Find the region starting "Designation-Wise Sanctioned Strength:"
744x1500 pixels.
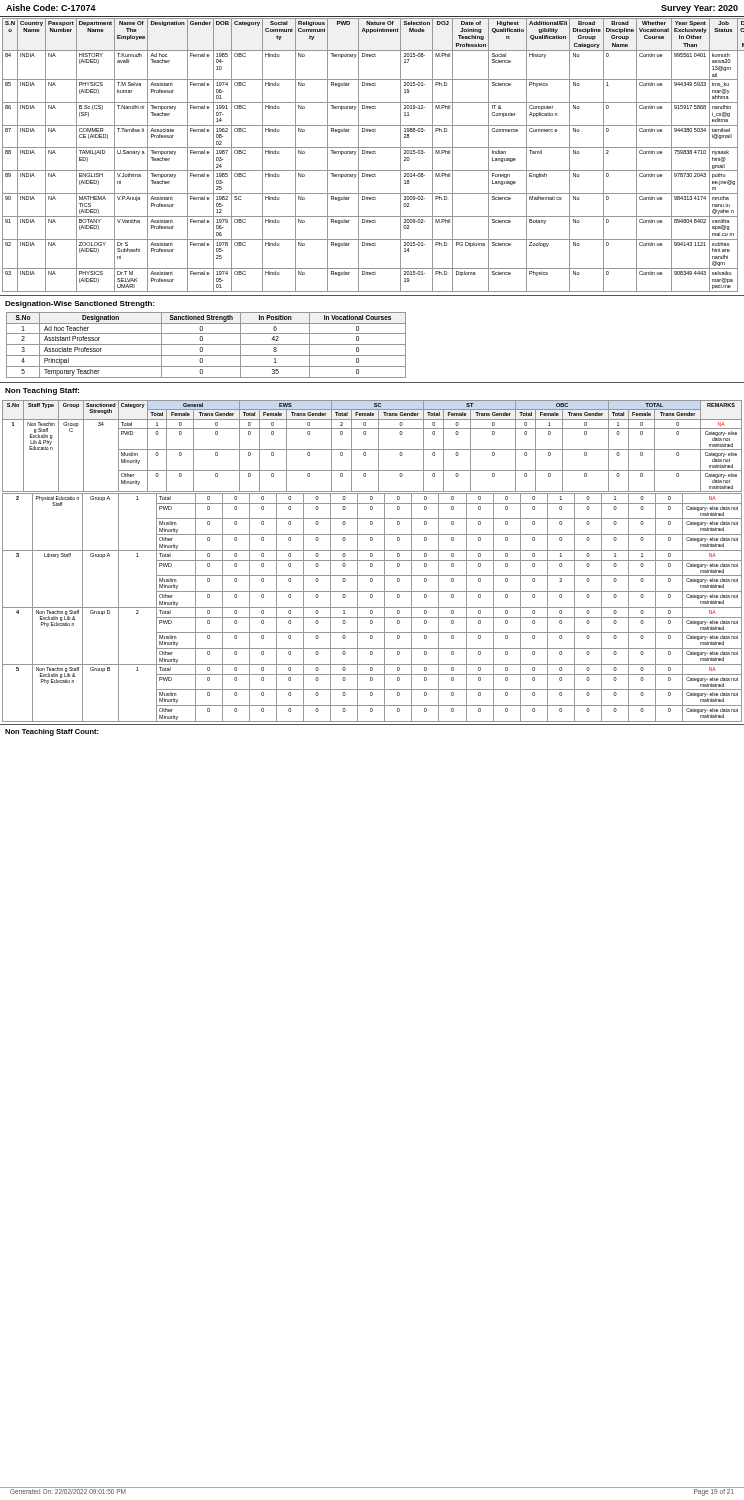(x=80, y=303)
